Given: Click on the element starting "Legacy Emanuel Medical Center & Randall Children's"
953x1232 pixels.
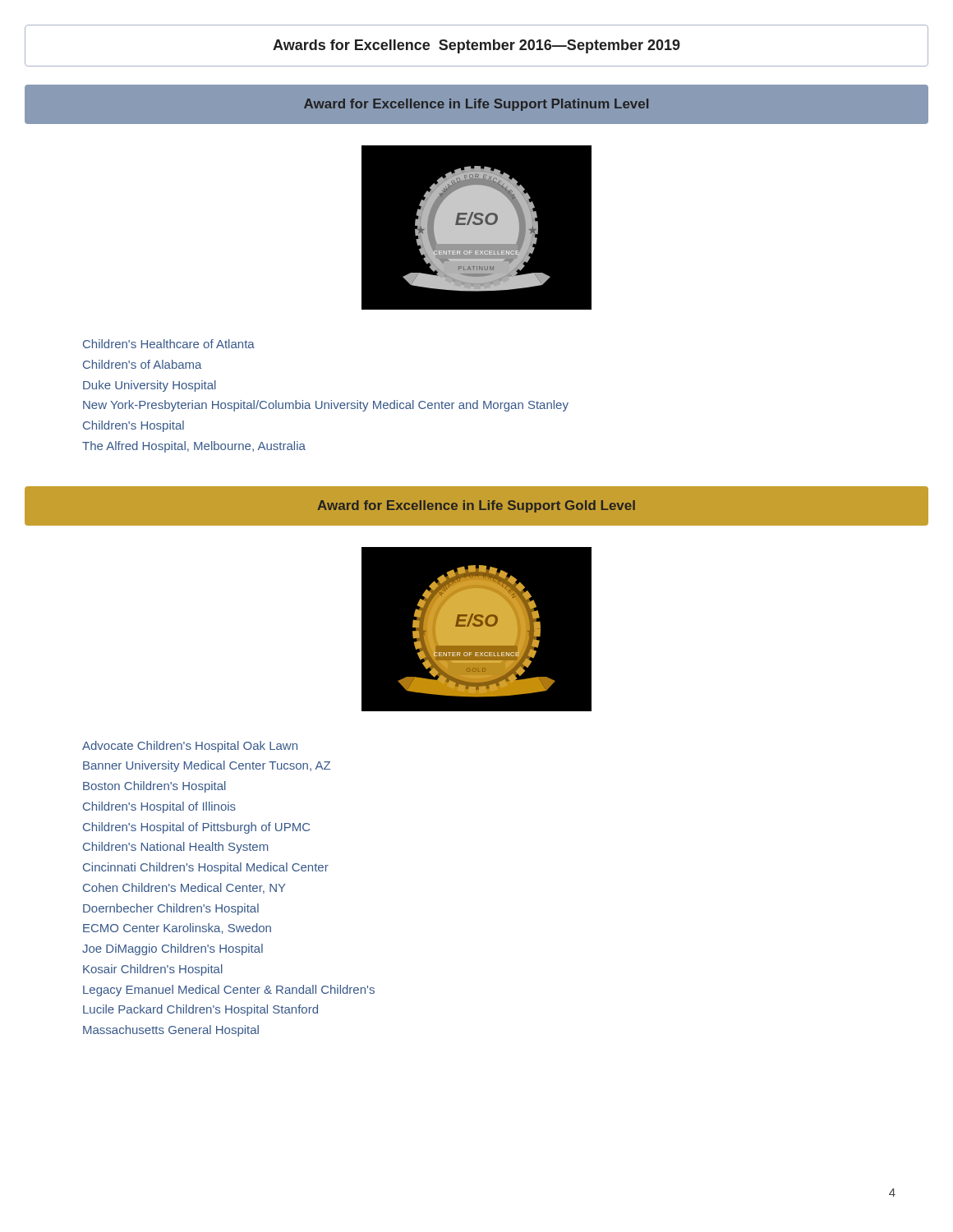Looking at the screenshot, I should pos(229,989).
